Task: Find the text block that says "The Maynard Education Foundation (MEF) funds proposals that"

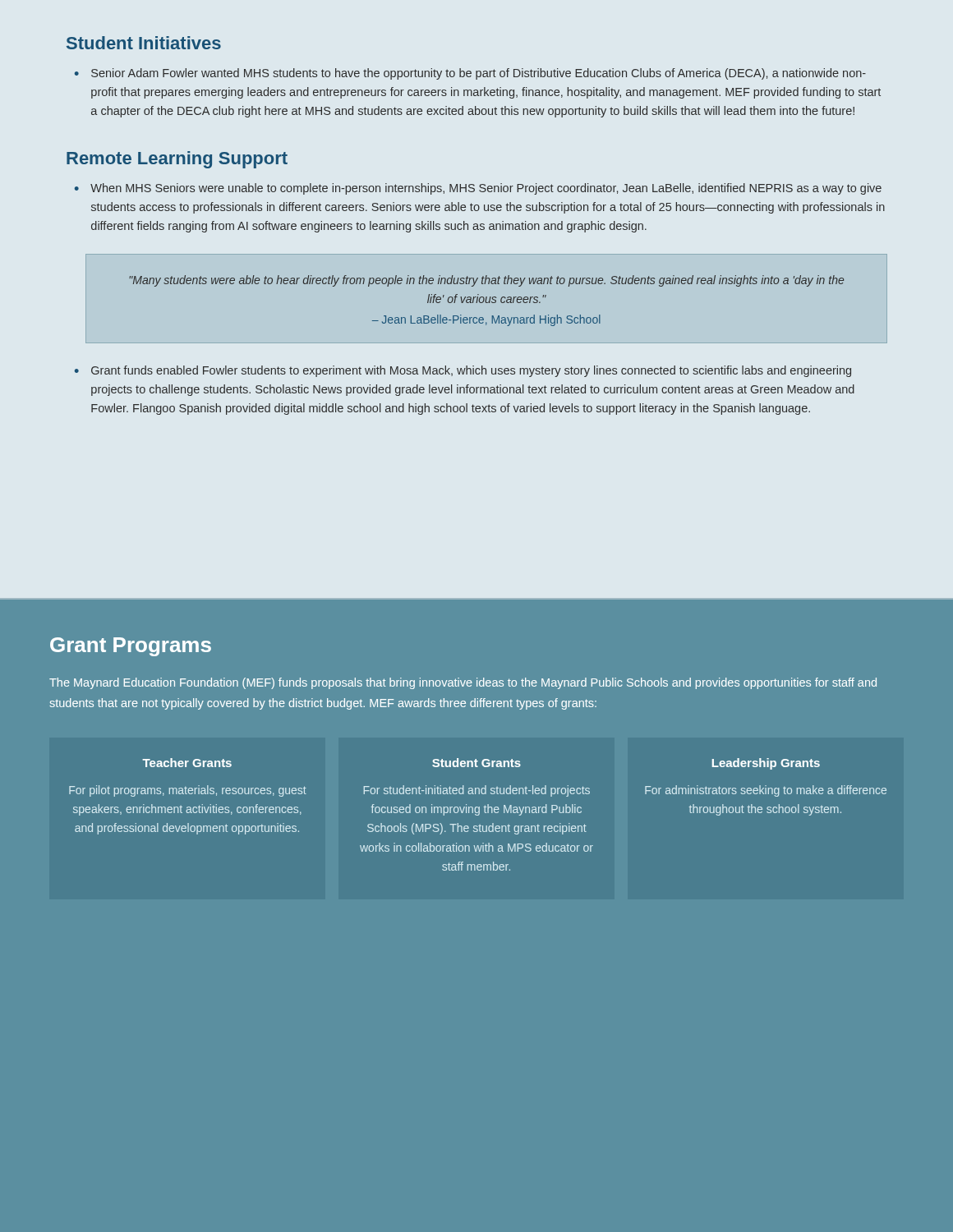Action: point(476,693)
